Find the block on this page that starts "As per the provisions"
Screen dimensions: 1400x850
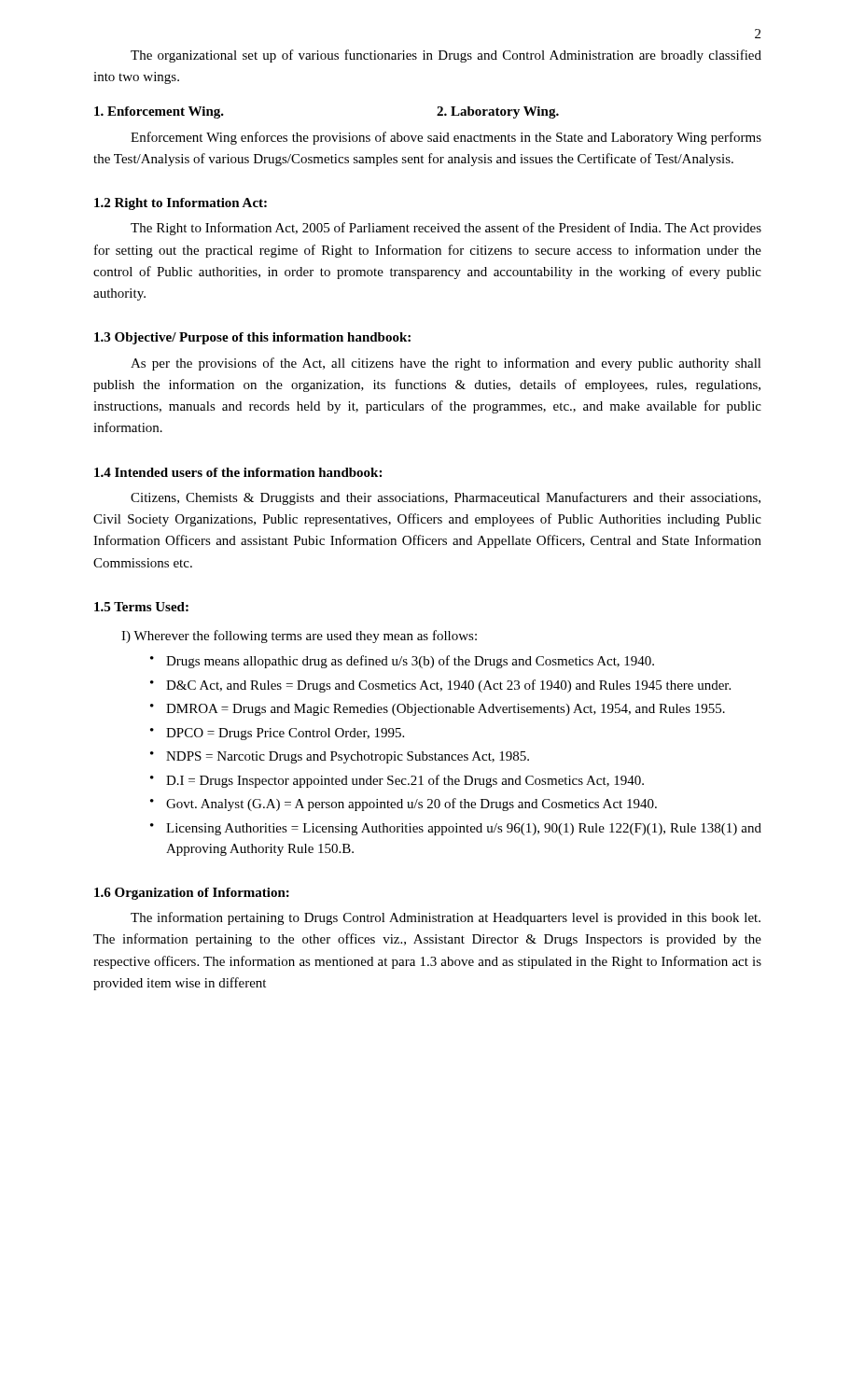[427, 396]
